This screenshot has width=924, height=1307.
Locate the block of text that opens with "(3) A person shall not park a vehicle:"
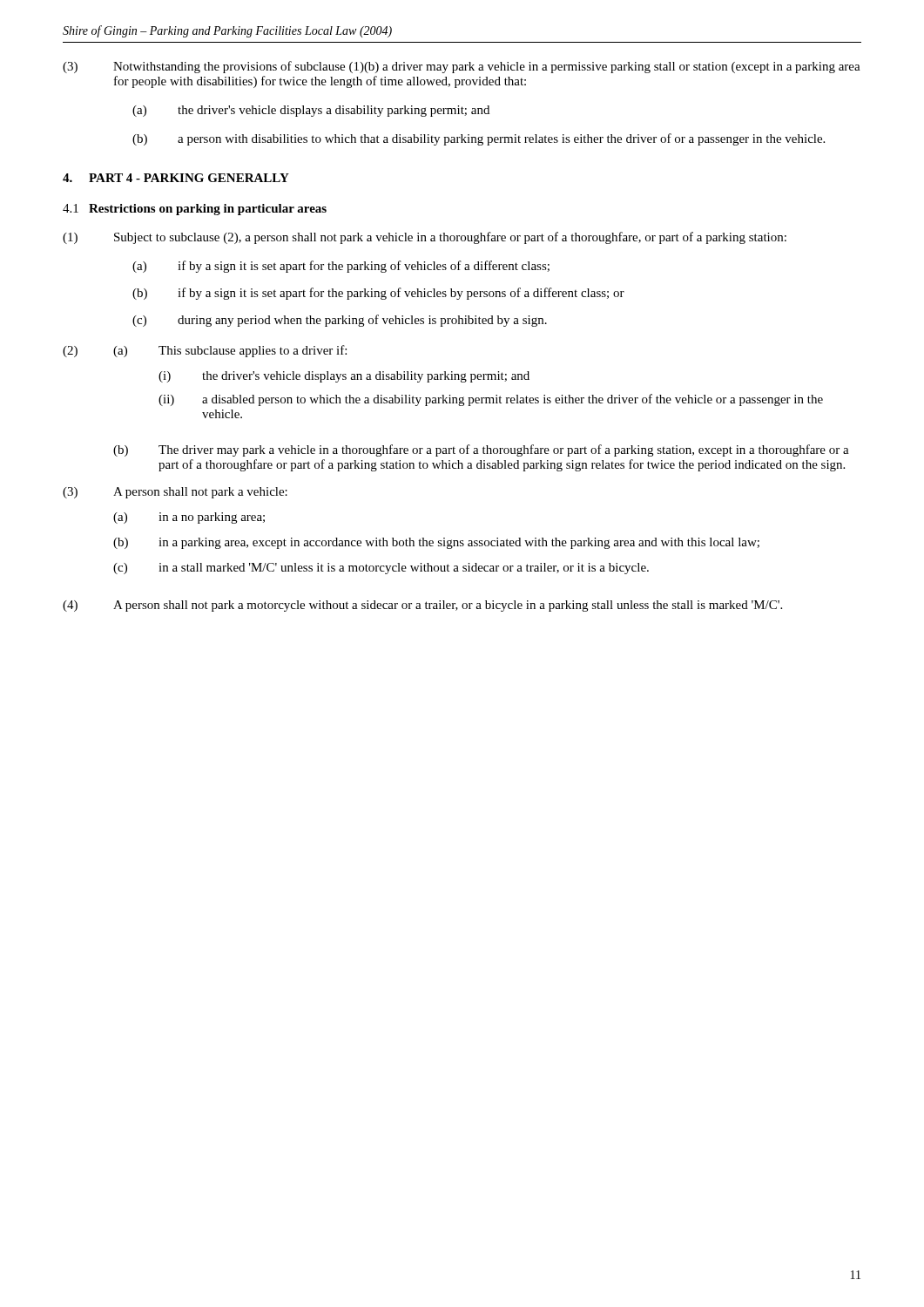[x=462, y=535]
